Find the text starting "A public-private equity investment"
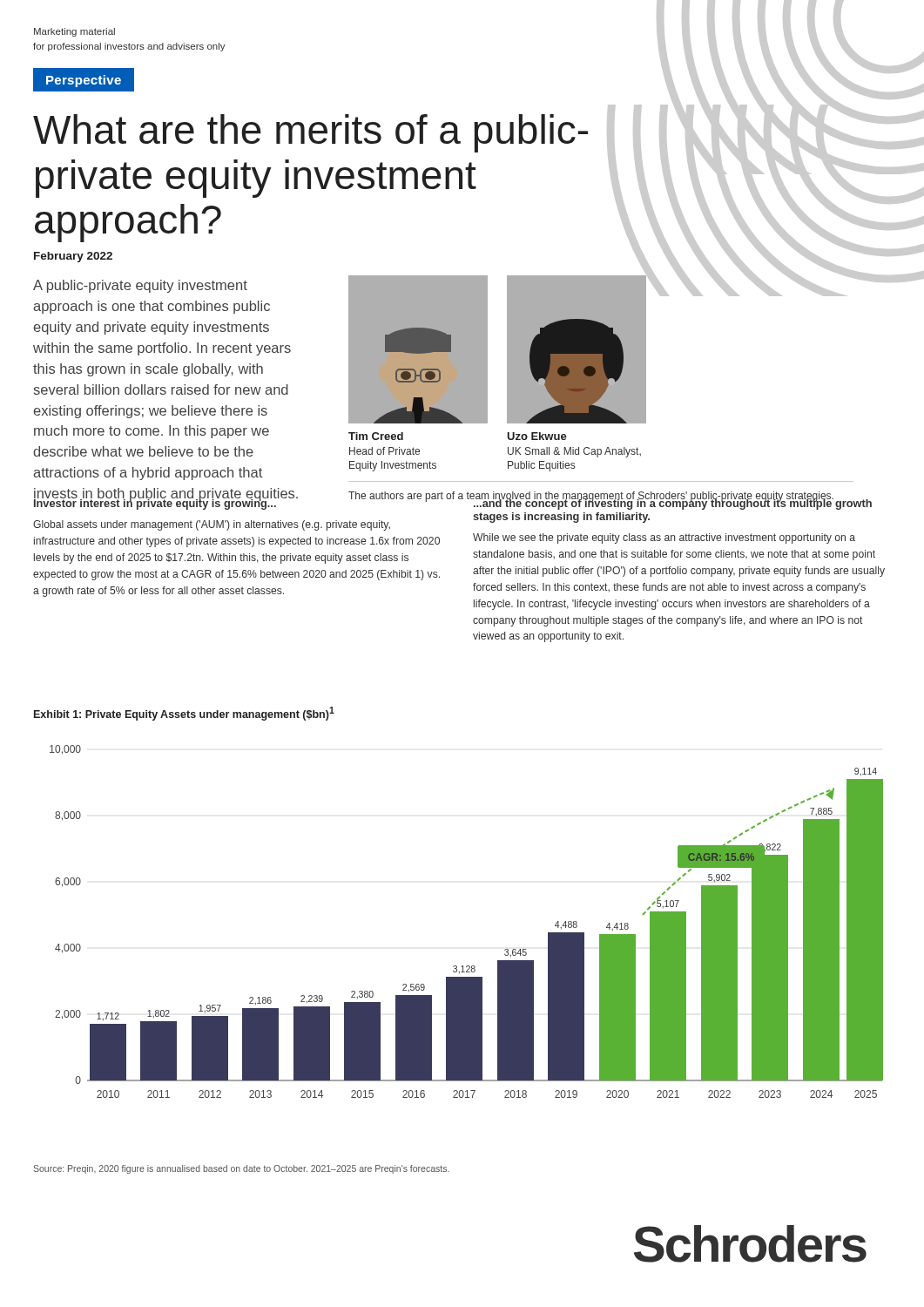Screen dimensions: 1307x924 pyautogui.click(x=166, y=389)
